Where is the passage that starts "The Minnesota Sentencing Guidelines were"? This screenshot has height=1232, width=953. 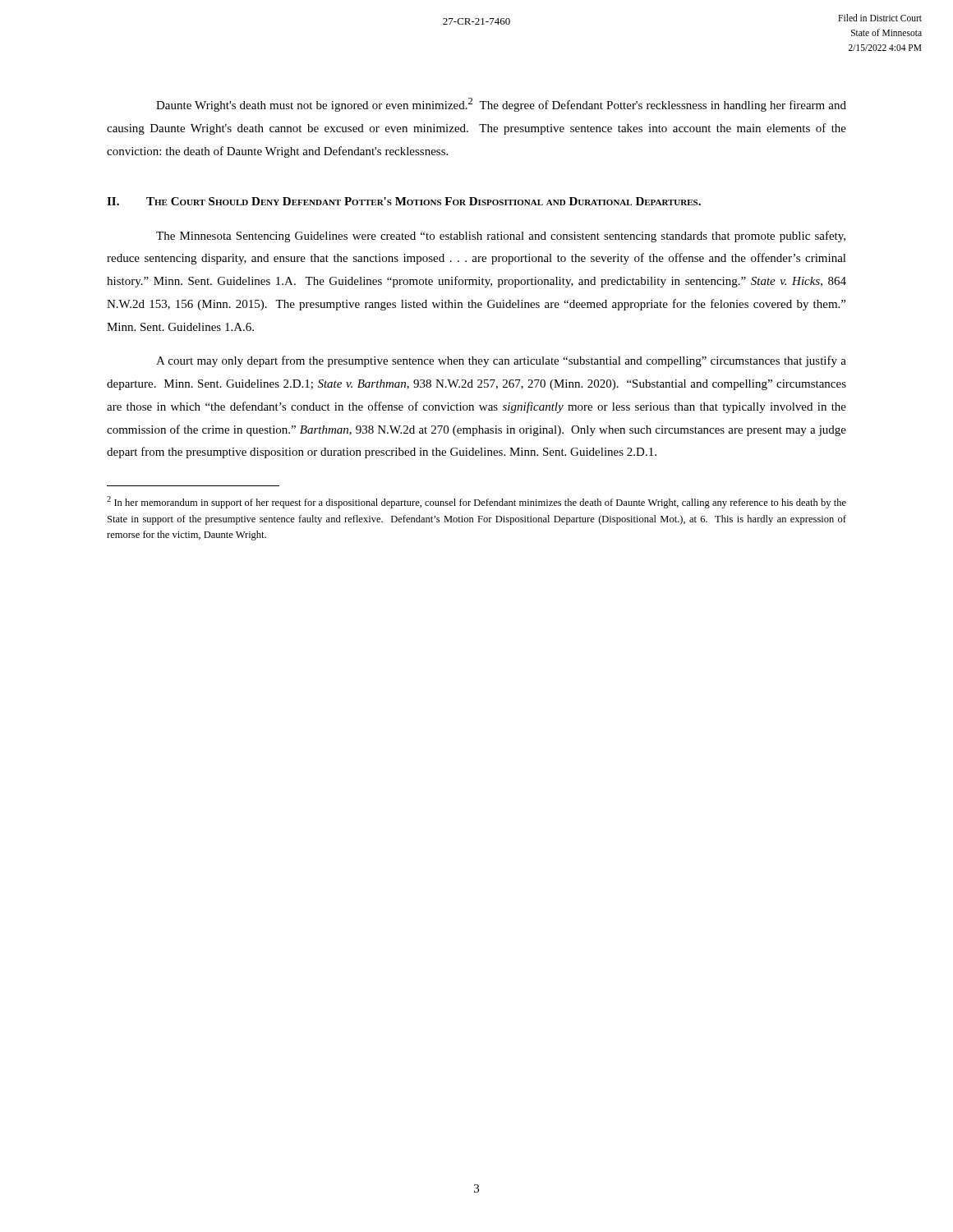coord(476,281)
